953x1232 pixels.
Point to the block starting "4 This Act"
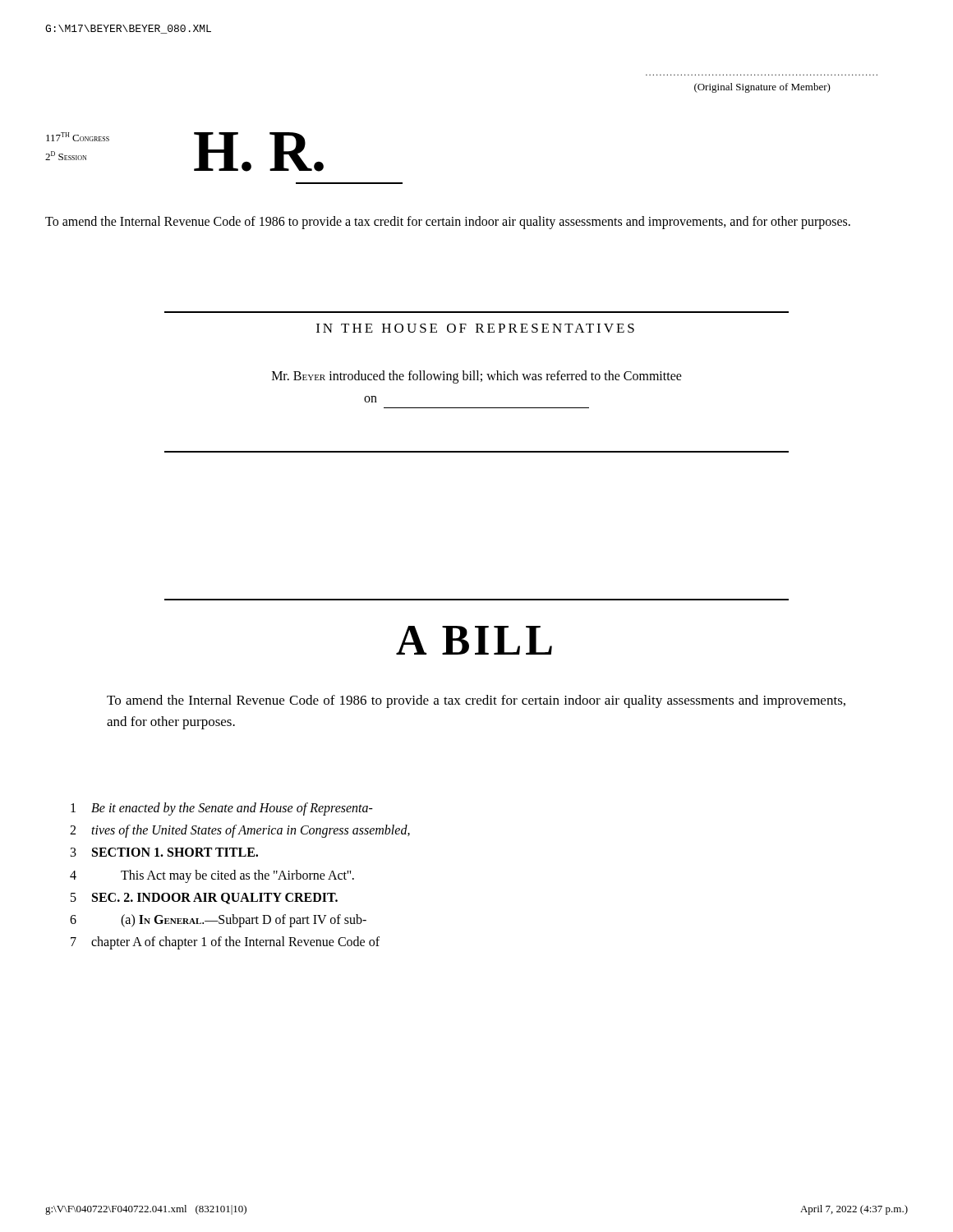pyautogui.click(x=212, y=876)
